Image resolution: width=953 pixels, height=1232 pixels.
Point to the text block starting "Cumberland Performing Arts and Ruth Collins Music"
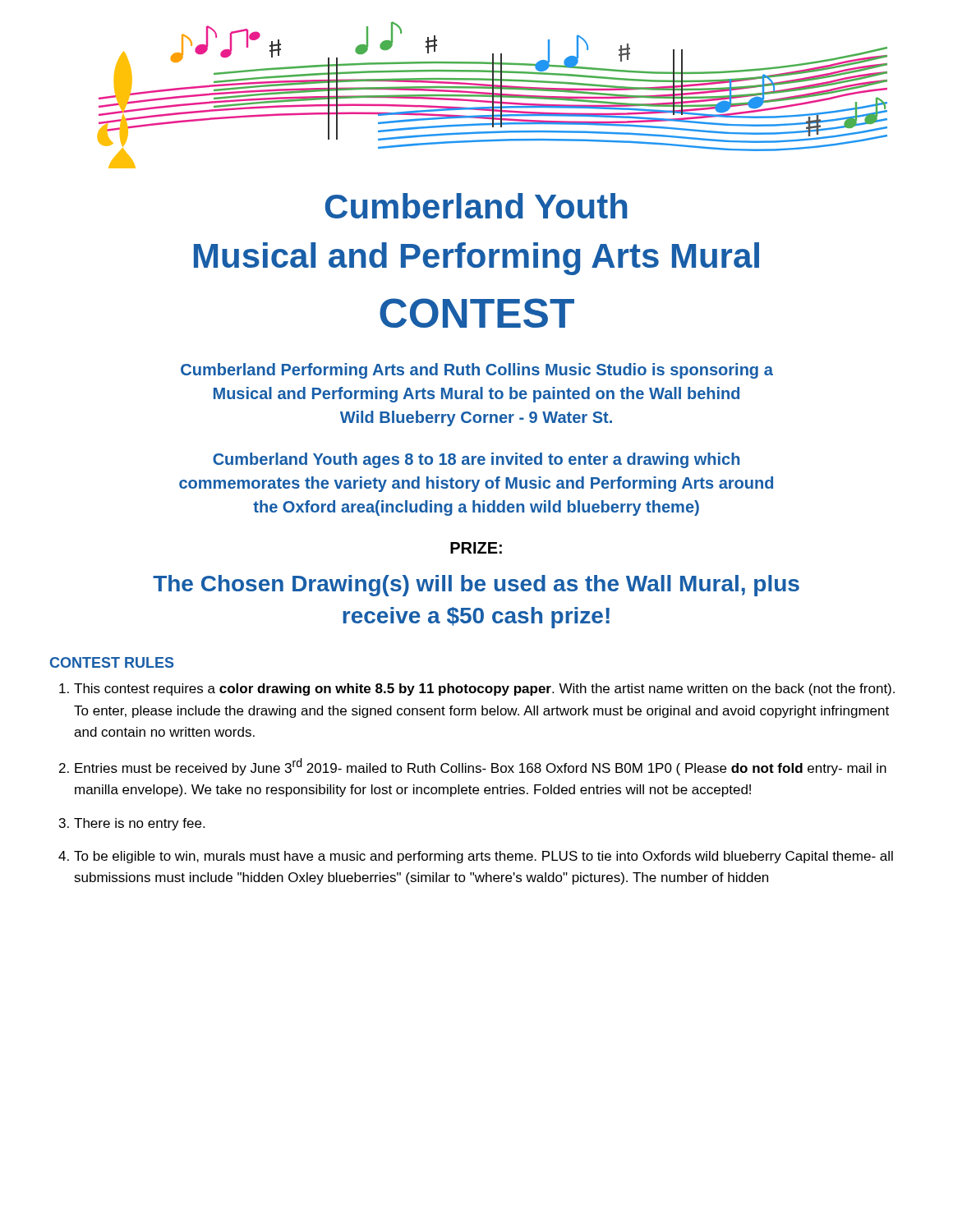476,393
